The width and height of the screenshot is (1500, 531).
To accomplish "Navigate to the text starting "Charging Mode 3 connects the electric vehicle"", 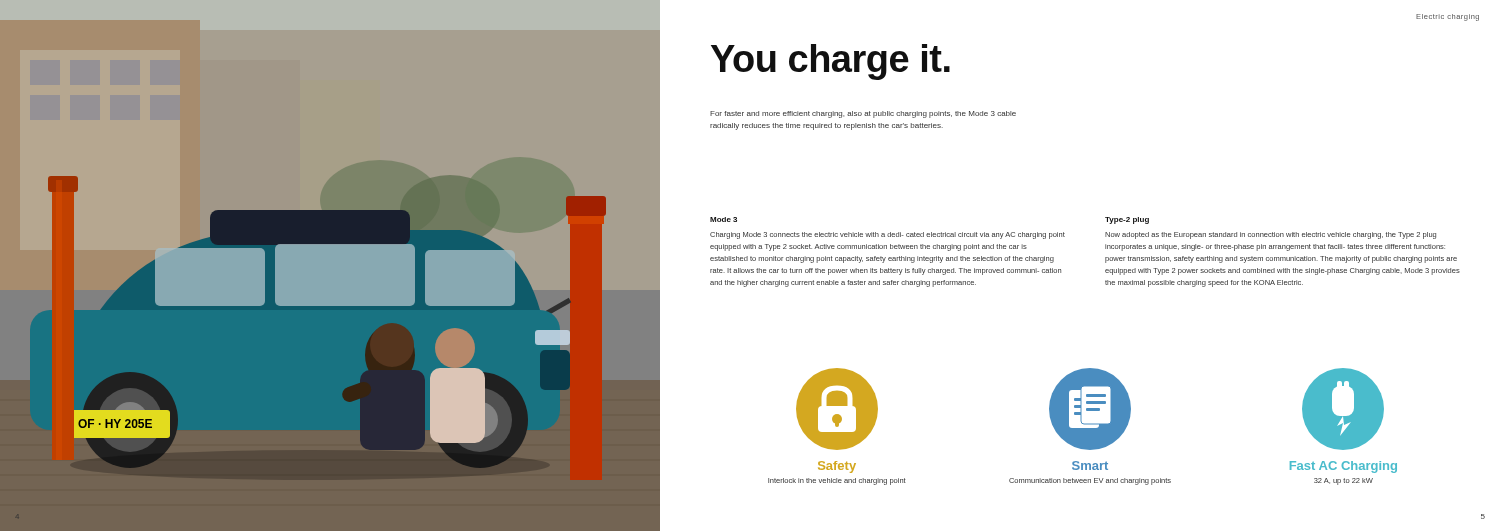I will pos(887,258).
